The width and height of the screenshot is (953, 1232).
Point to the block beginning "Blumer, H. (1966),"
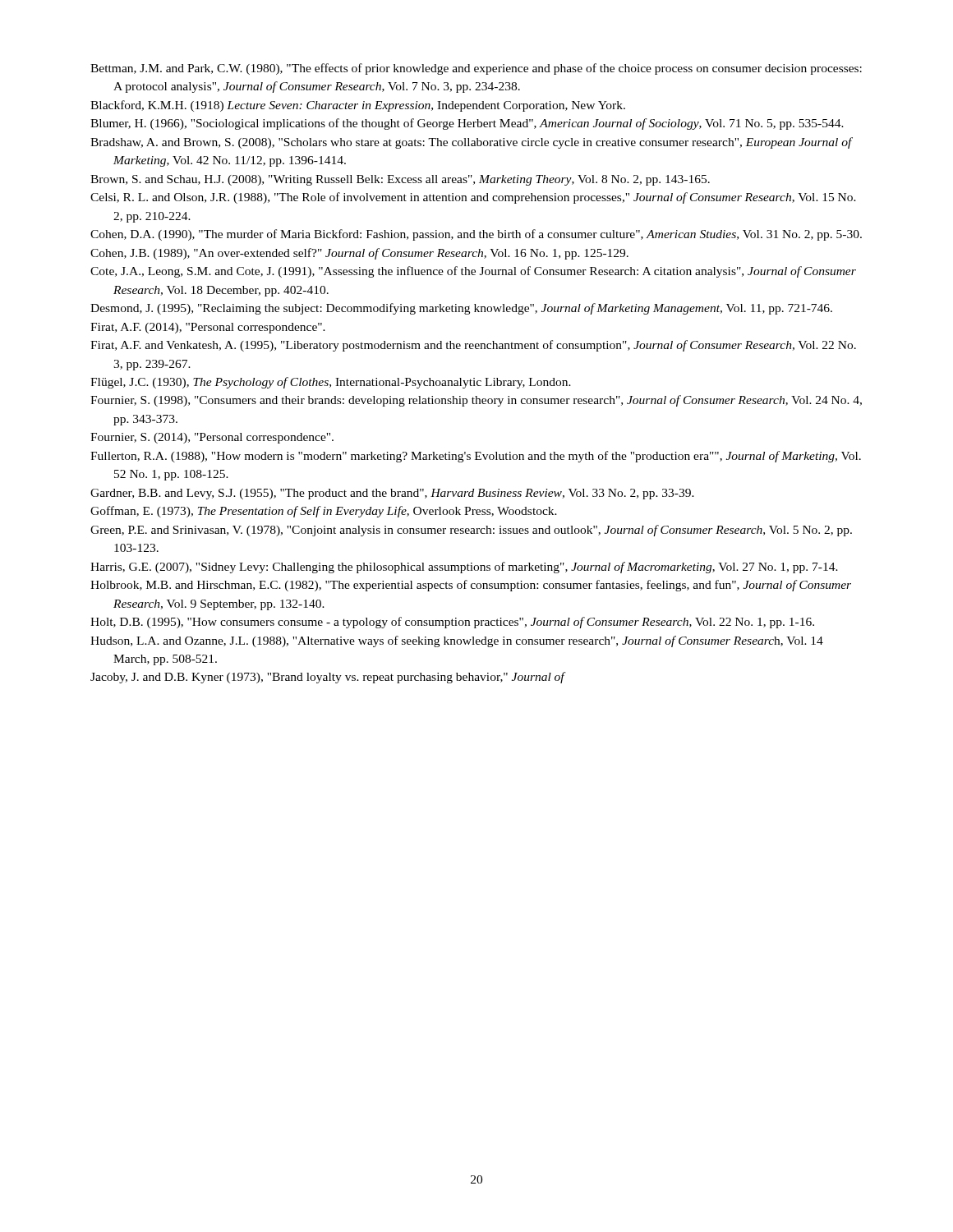point(467,123)
